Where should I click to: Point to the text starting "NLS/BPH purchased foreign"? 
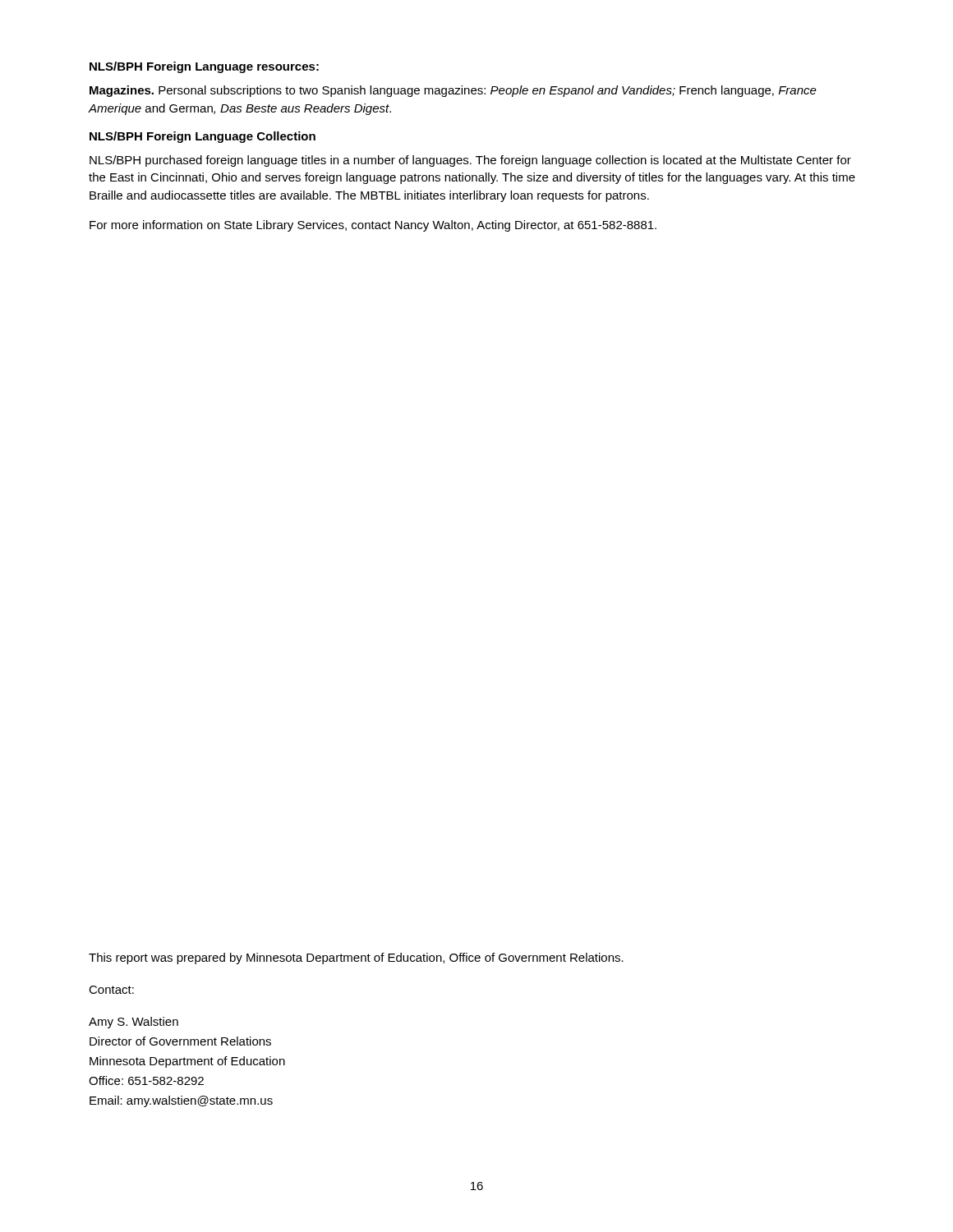click(x=472, y=177)
